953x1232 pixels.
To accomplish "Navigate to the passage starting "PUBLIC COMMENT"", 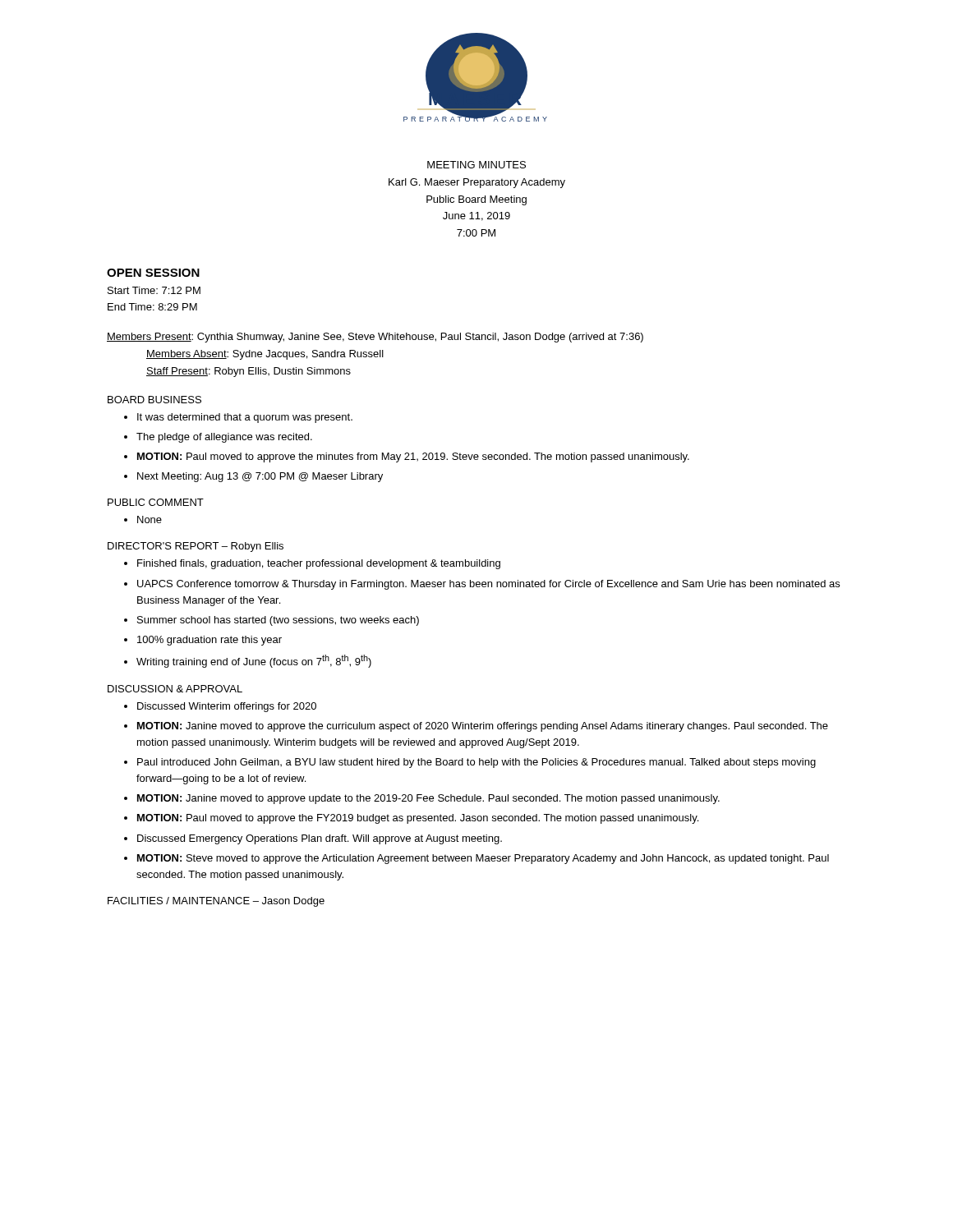I will point(155,502).
